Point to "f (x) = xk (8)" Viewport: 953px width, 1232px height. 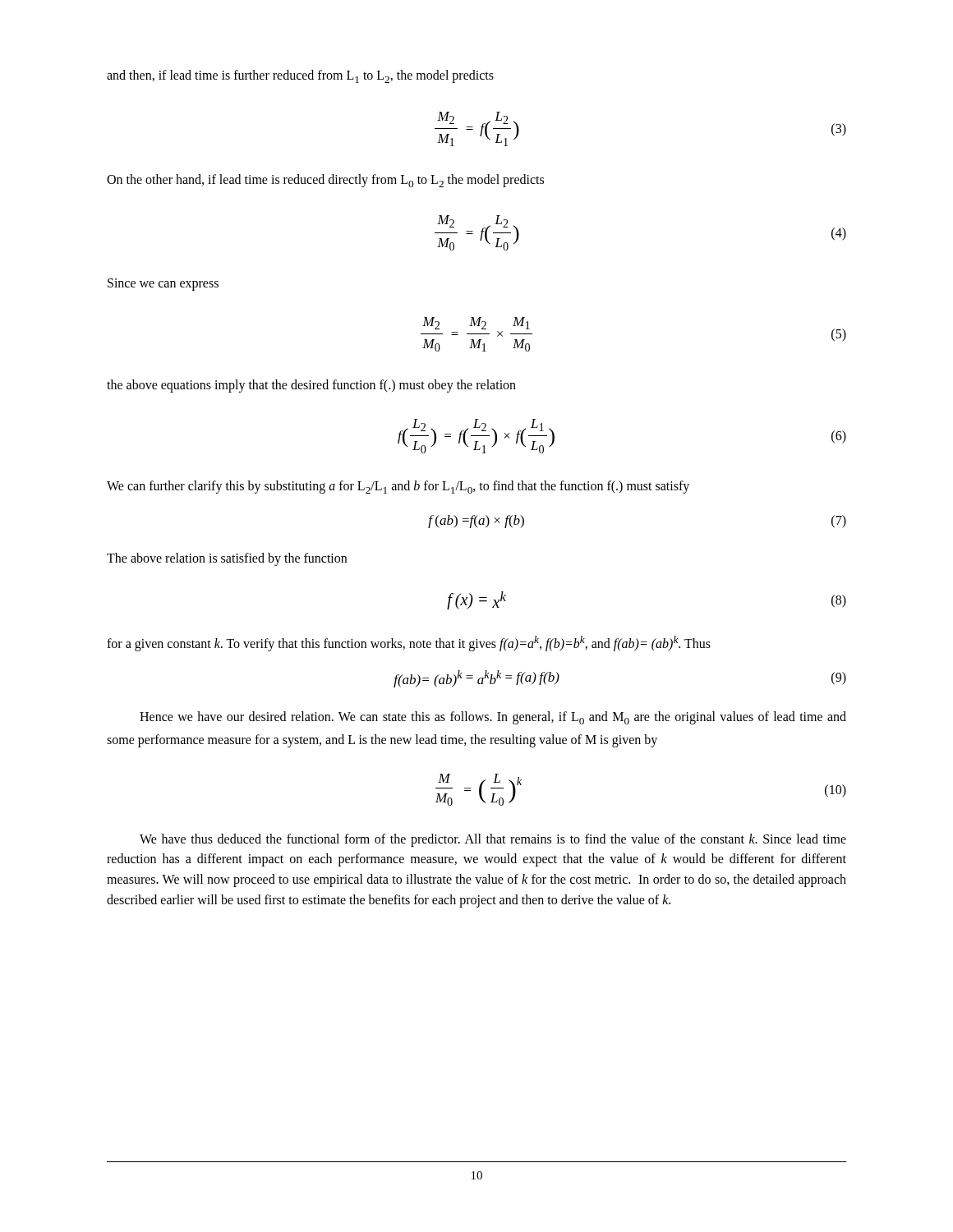[x=464, y=600]
